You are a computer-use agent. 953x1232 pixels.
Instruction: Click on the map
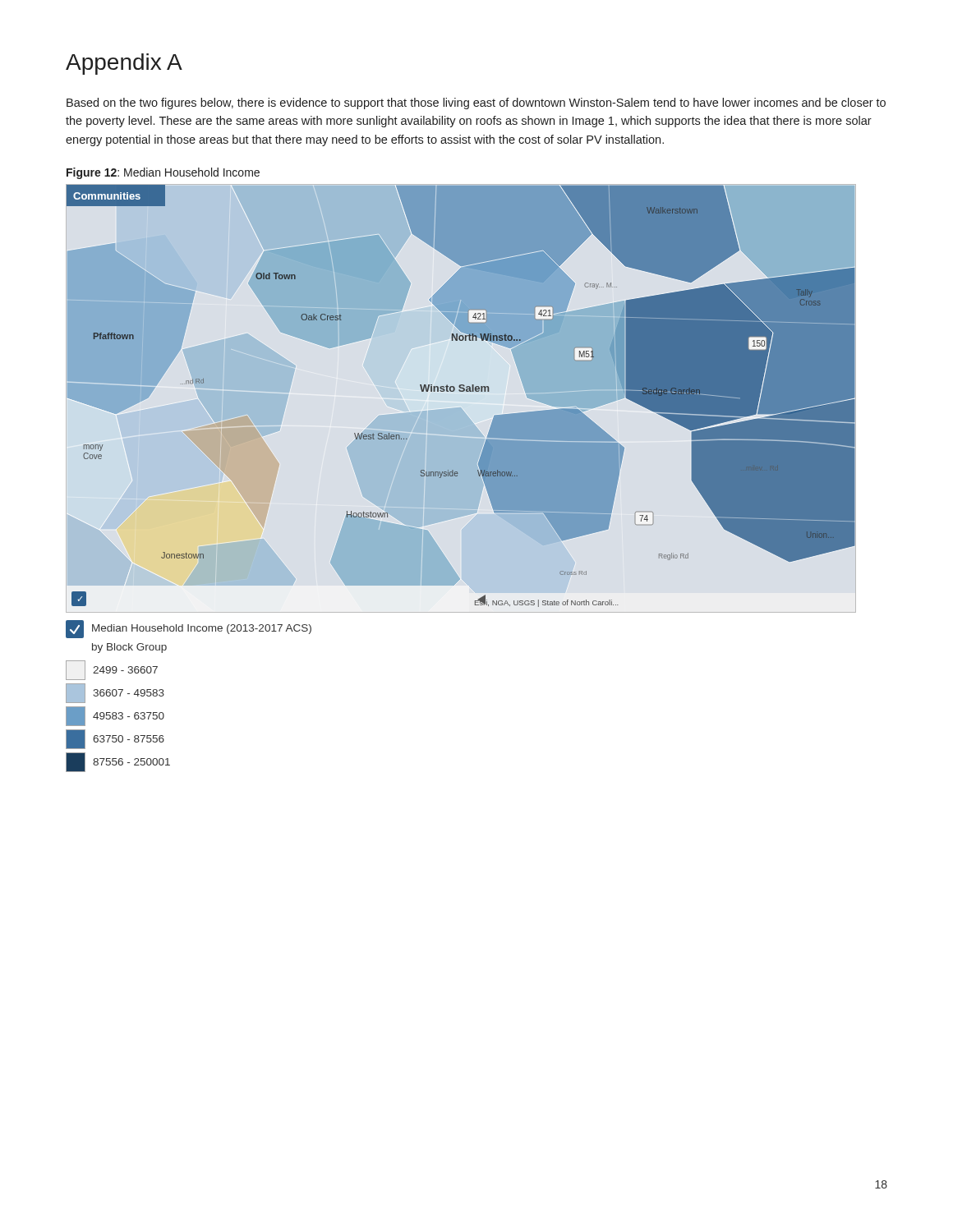click(460, 478)
